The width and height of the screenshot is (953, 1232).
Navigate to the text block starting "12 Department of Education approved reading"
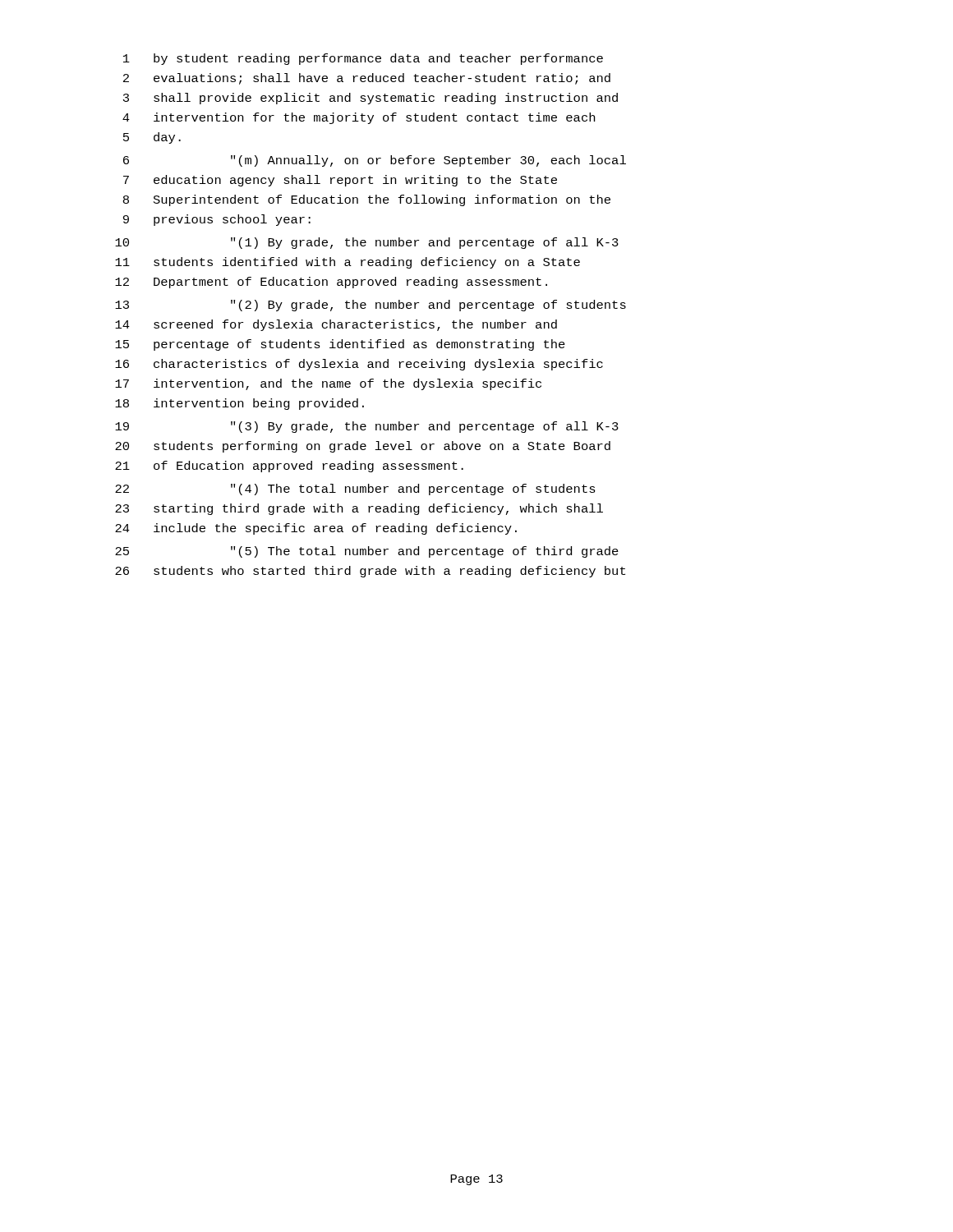[x=485, y=283]
